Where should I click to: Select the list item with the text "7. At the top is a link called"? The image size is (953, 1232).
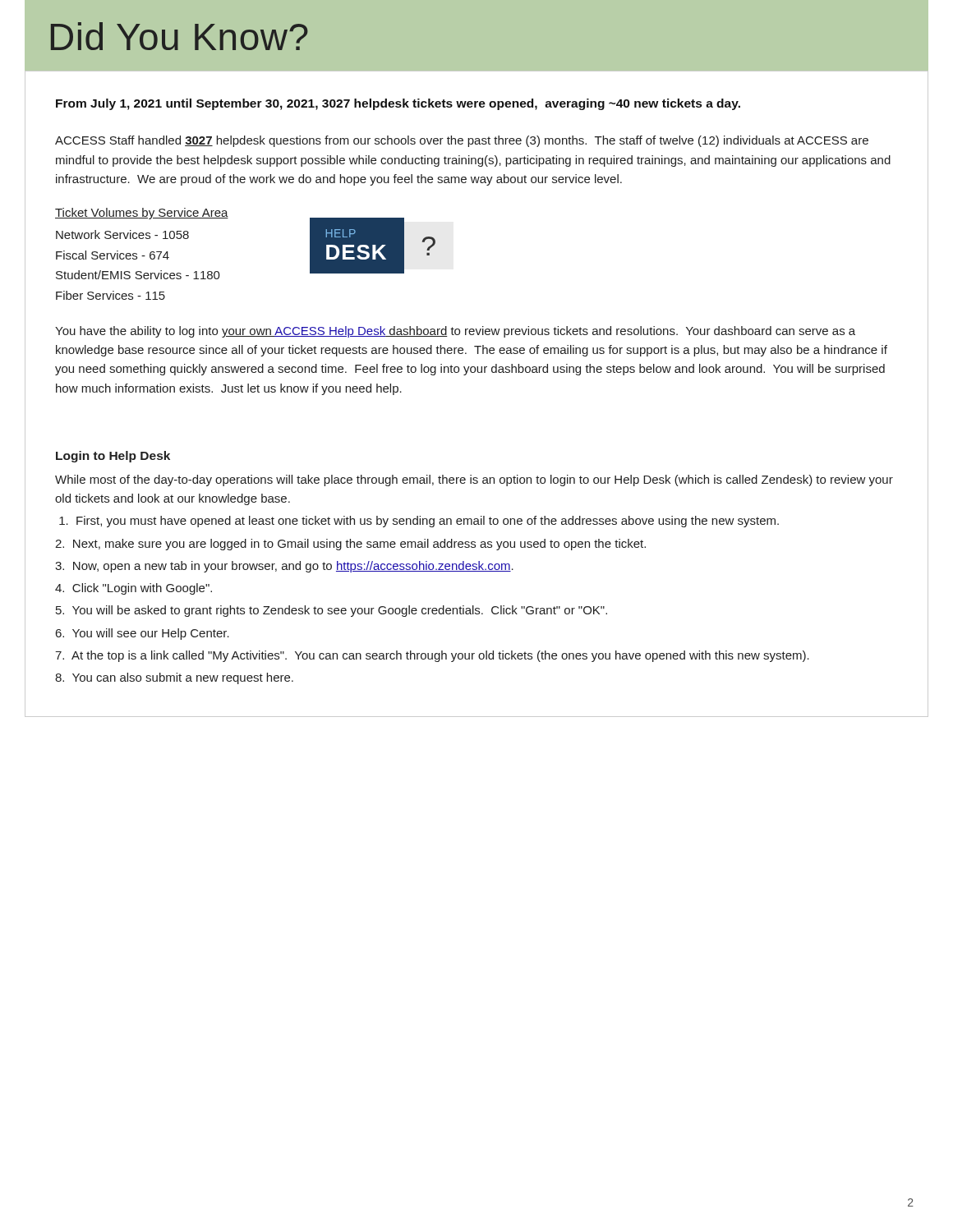pyautogui.click(x=432, y=655)
